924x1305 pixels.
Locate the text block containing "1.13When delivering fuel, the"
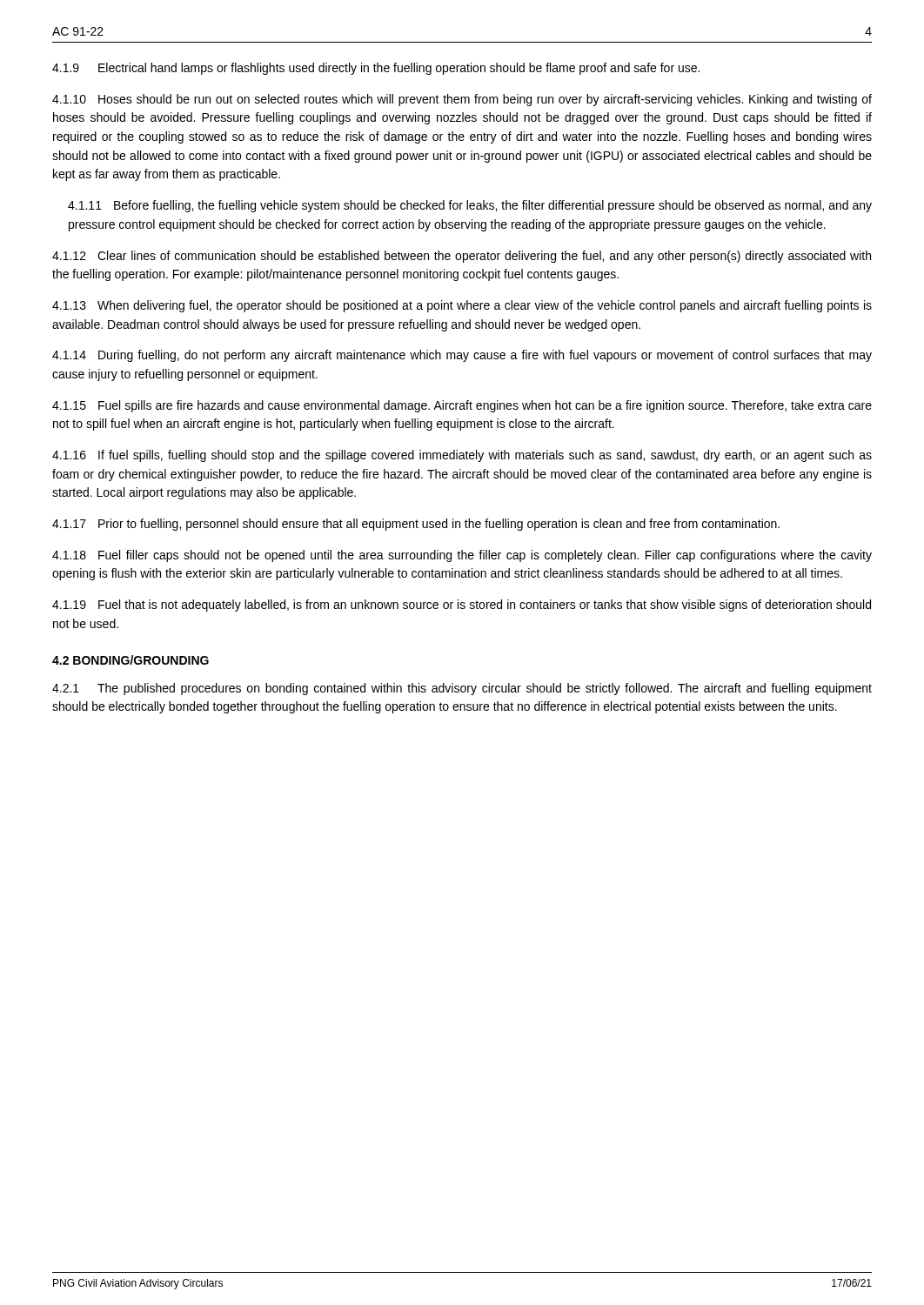462,314
